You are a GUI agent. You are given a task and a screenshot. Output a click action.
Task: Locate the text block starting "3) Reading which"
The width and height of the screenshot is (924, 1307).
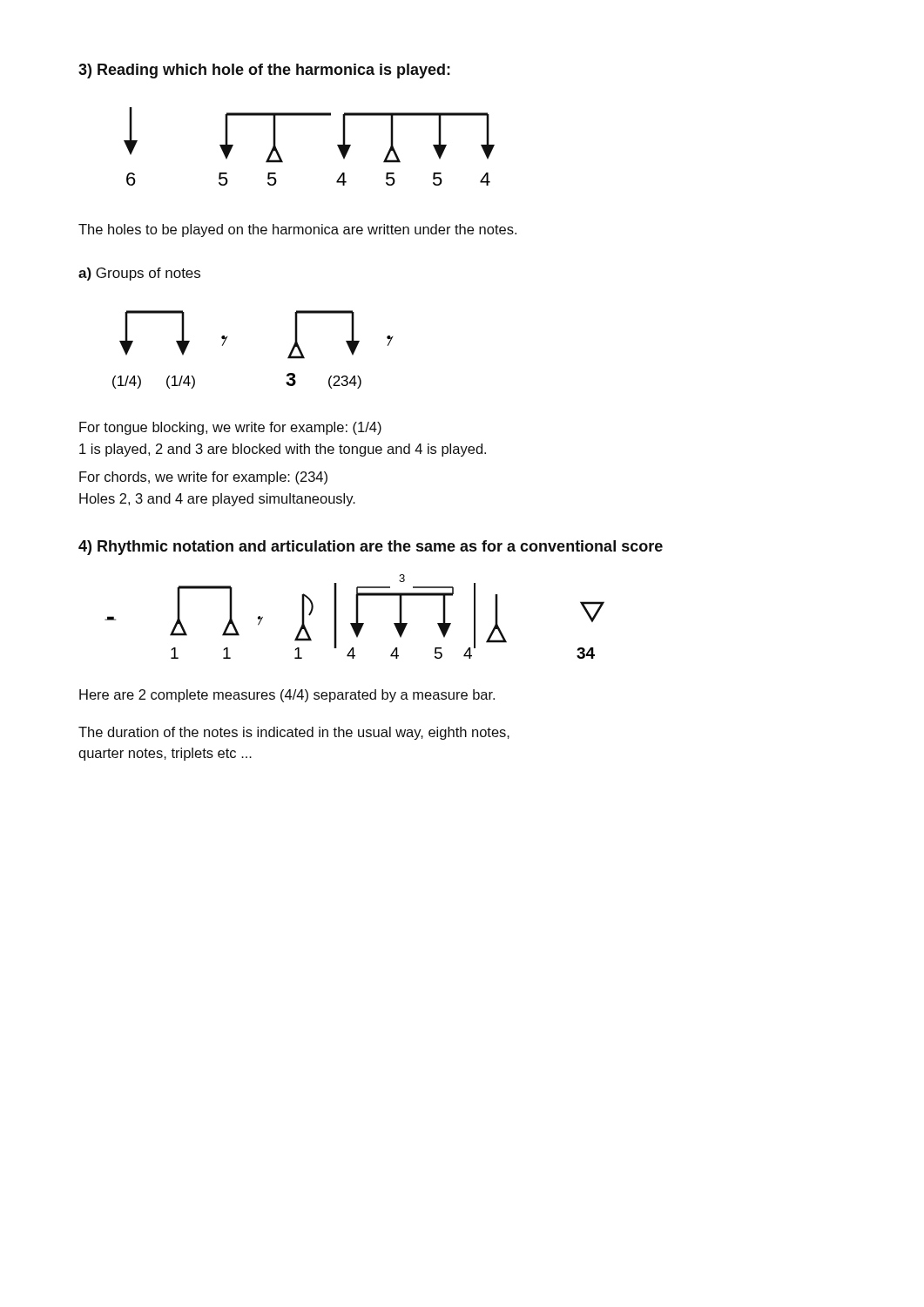pyautogui.click(x=265, y=70)
